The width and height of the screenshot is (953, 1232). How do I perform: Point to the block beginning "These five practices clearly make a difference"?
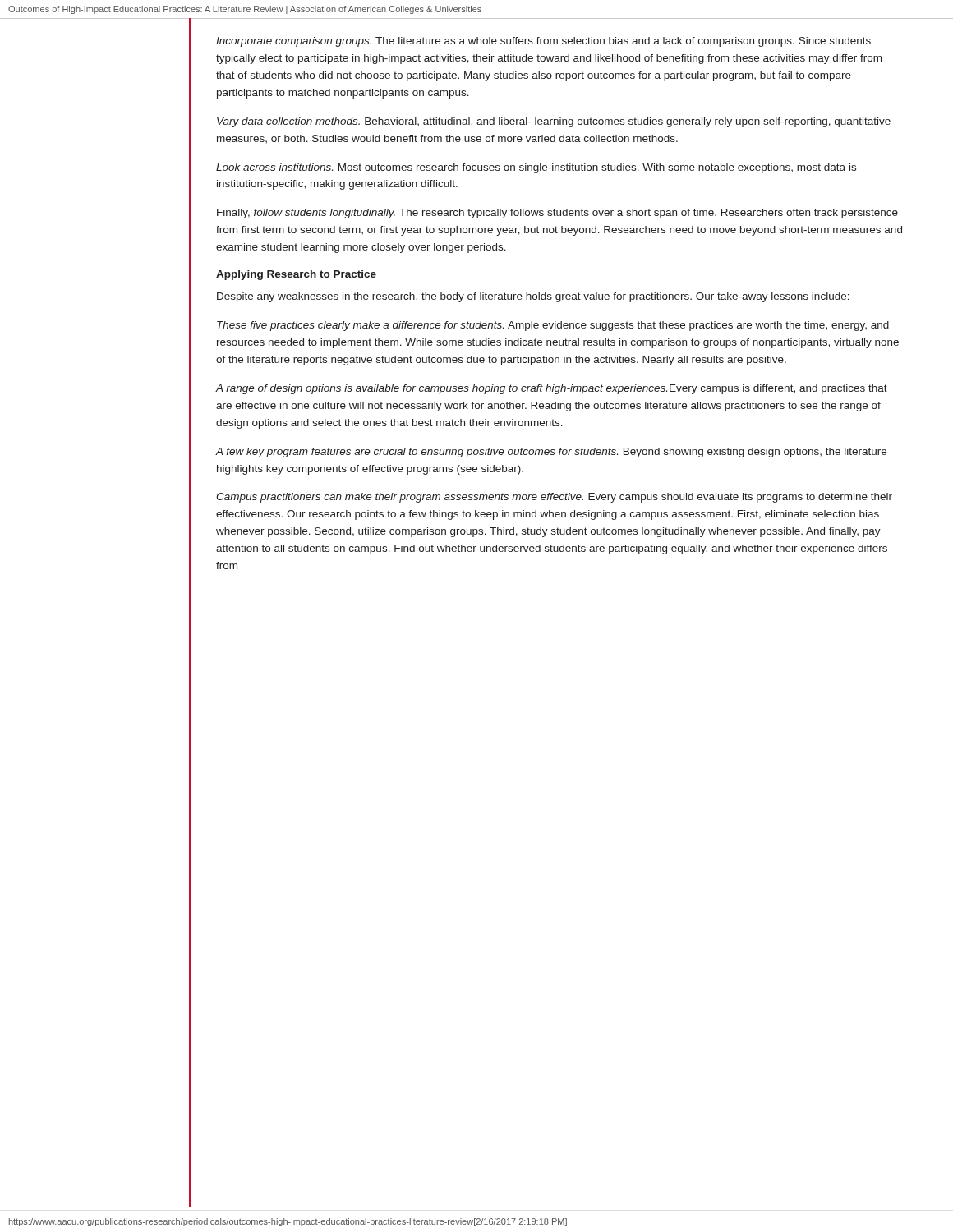pos(558,342)
